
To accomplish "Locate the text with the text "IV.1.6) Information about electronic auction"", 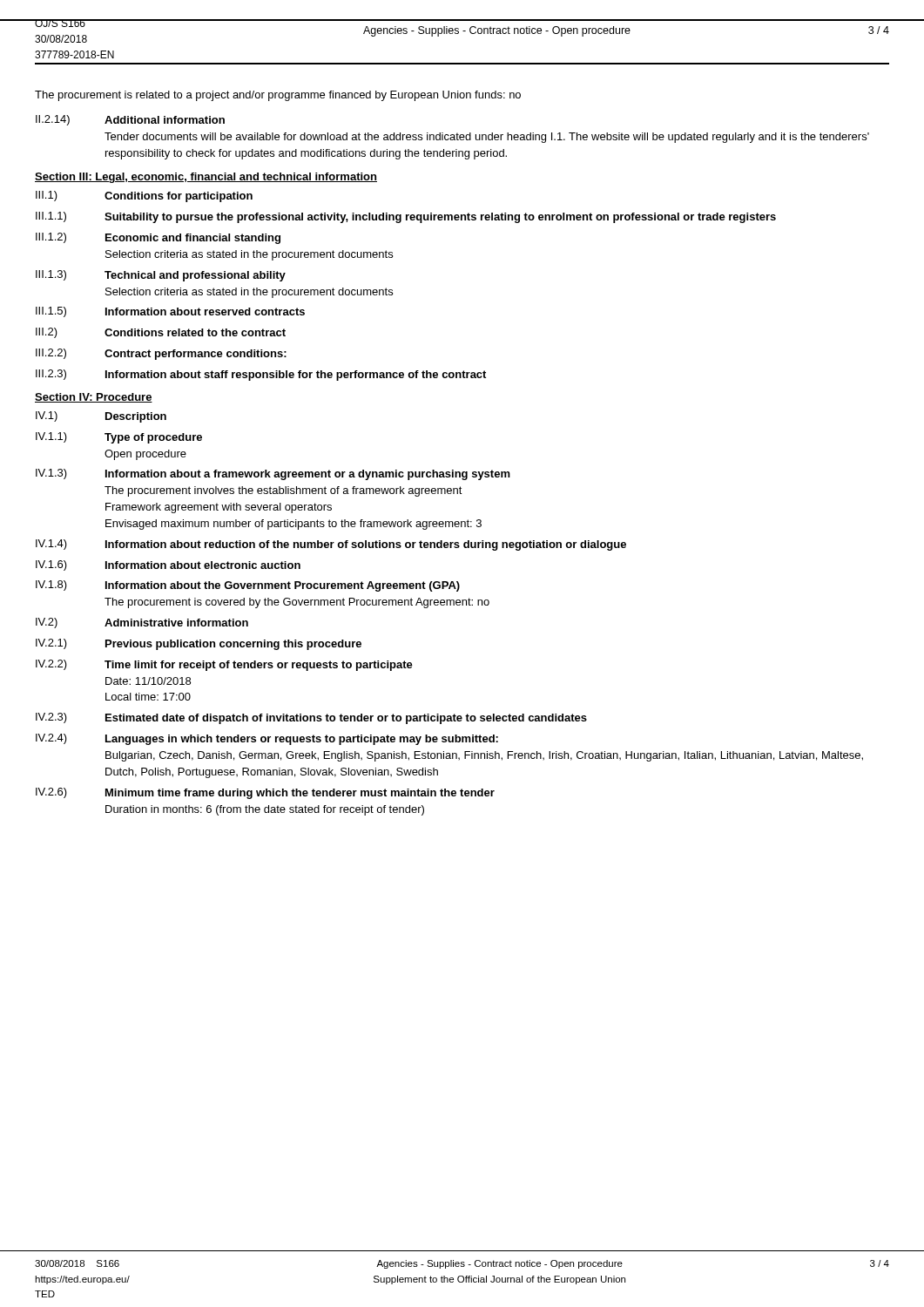I will click(168, 565).
